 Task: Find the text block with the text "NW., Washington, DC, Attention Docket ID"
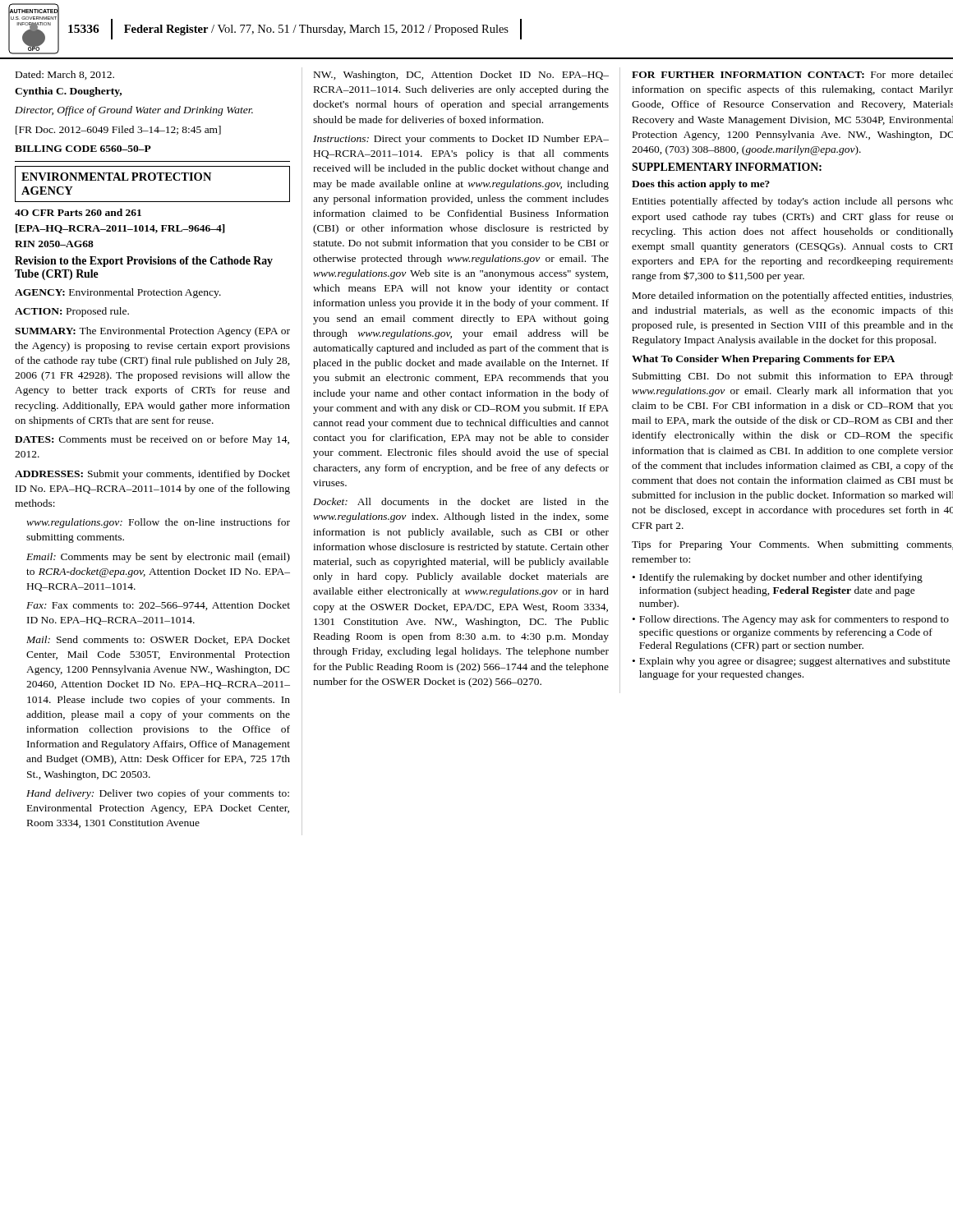coord(461,97)
